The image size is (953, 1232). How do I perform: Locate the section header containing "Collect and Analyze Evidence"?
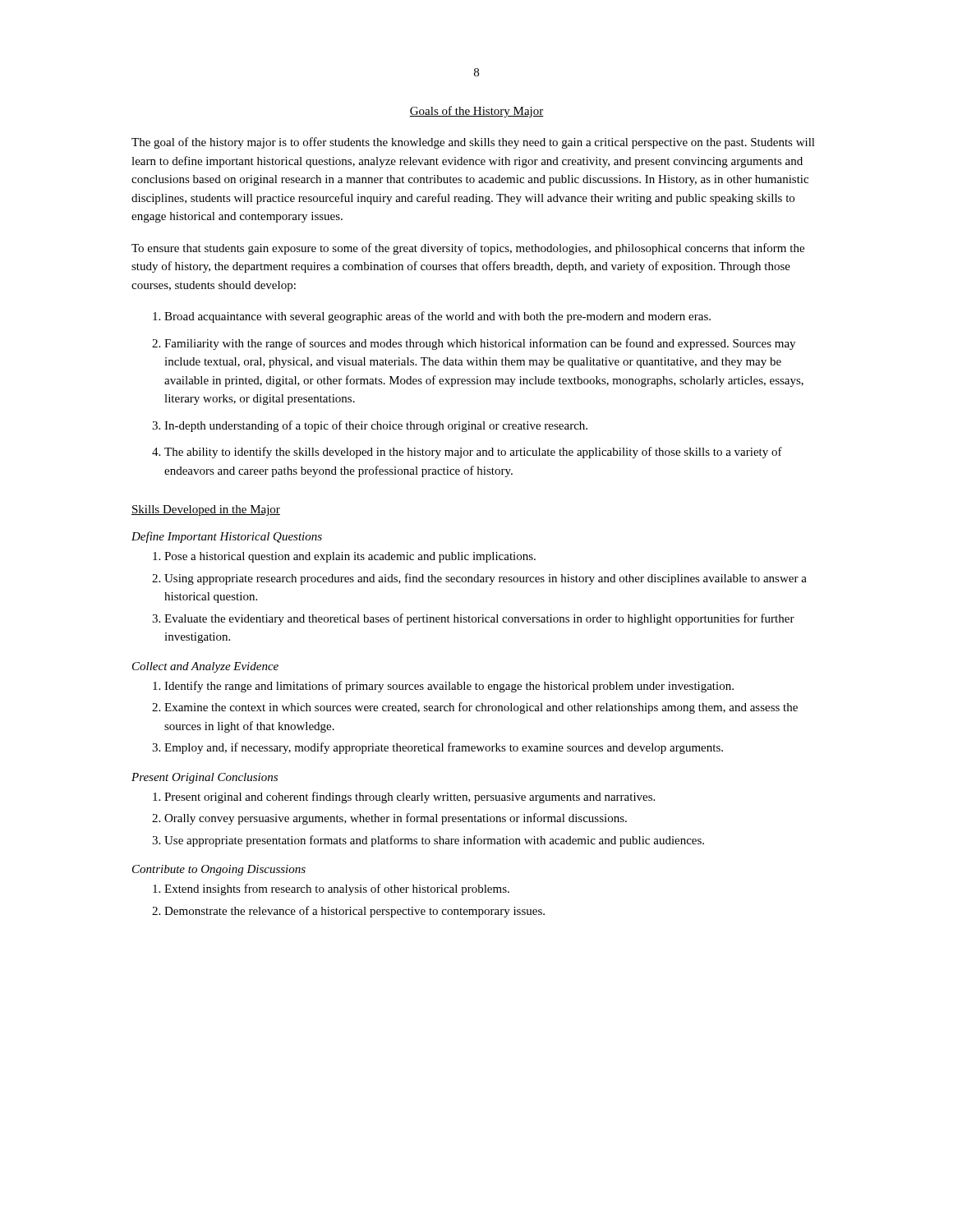coord(205,666)
